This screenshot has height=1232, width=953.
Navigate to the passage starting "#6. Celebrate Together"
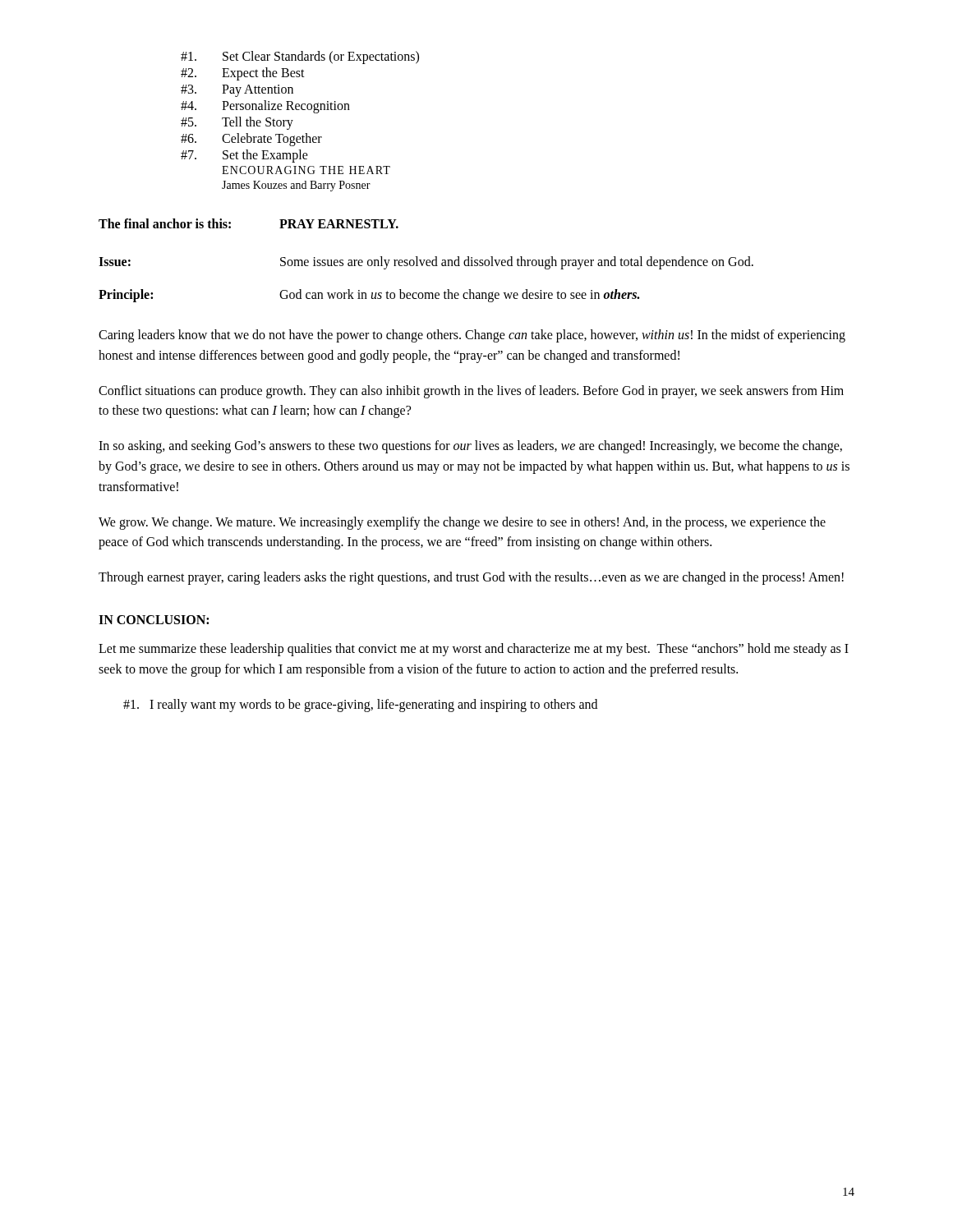251,140
